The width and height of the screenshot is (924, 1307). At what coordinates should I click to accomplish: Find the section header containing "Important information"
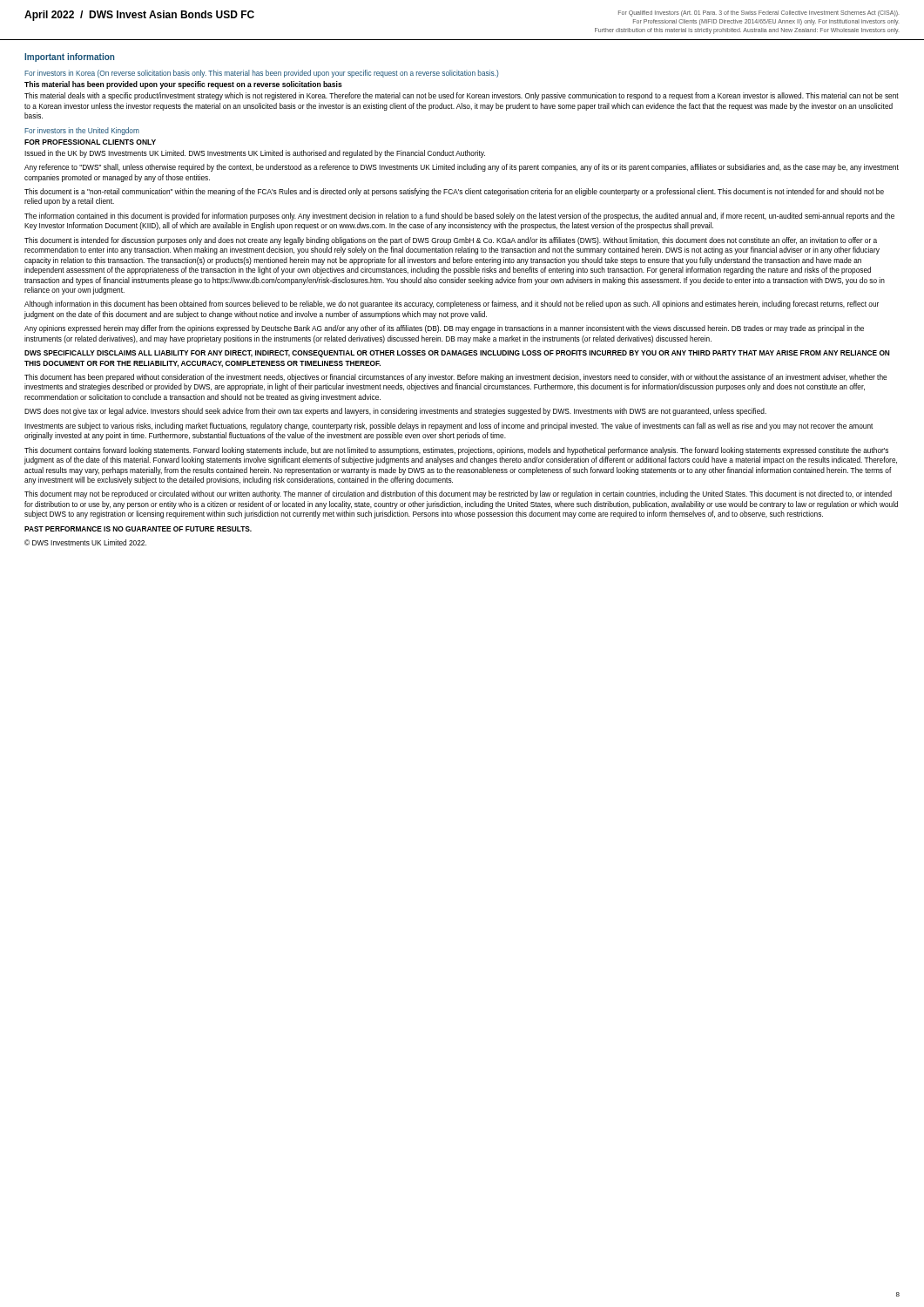coord(70,57)
